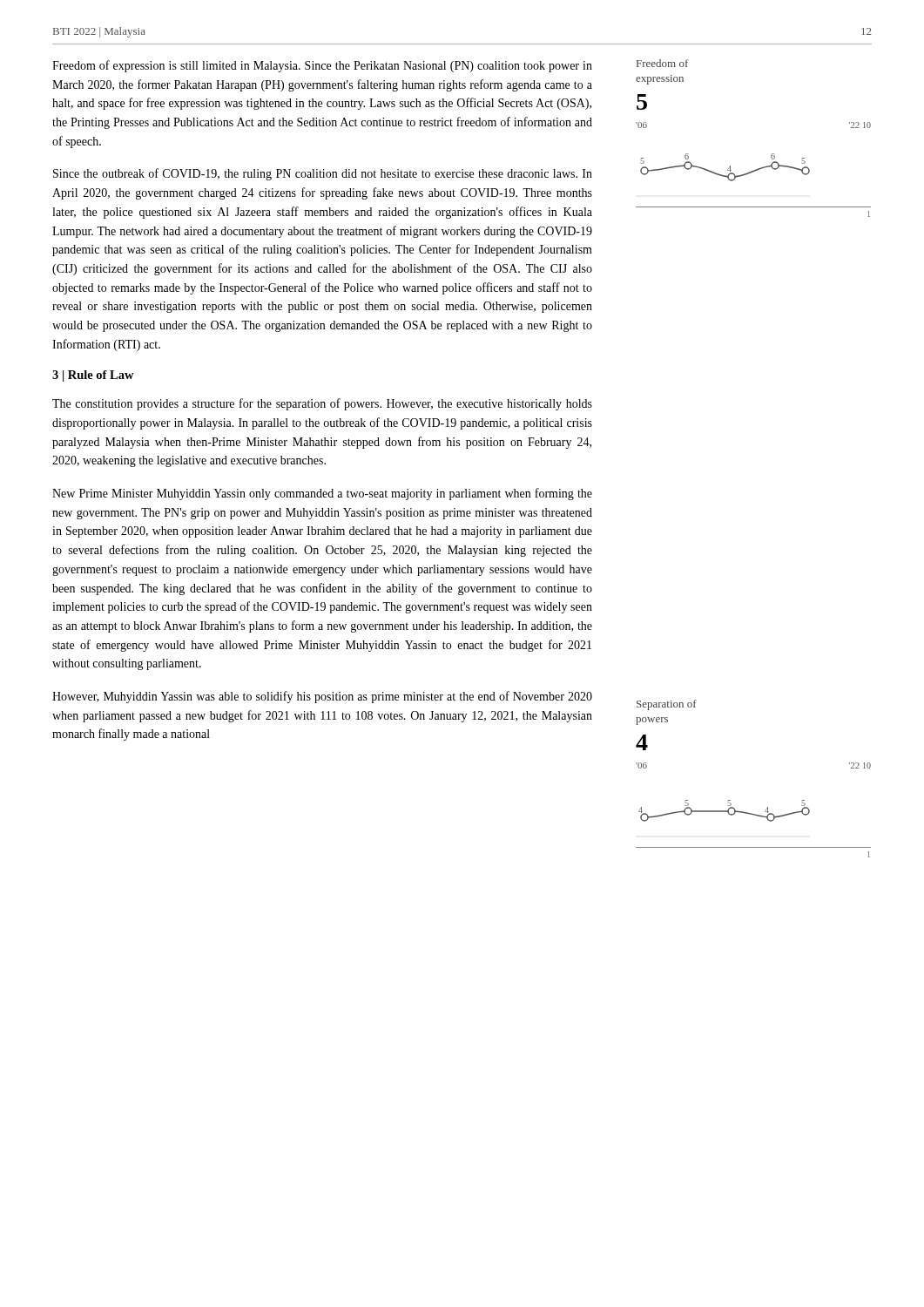The width and height of the screenshot is (924, 1307).
Task: Point to the block starting "Freedom of expression is"
Action: pyautogui.click(x=322, y=104)
